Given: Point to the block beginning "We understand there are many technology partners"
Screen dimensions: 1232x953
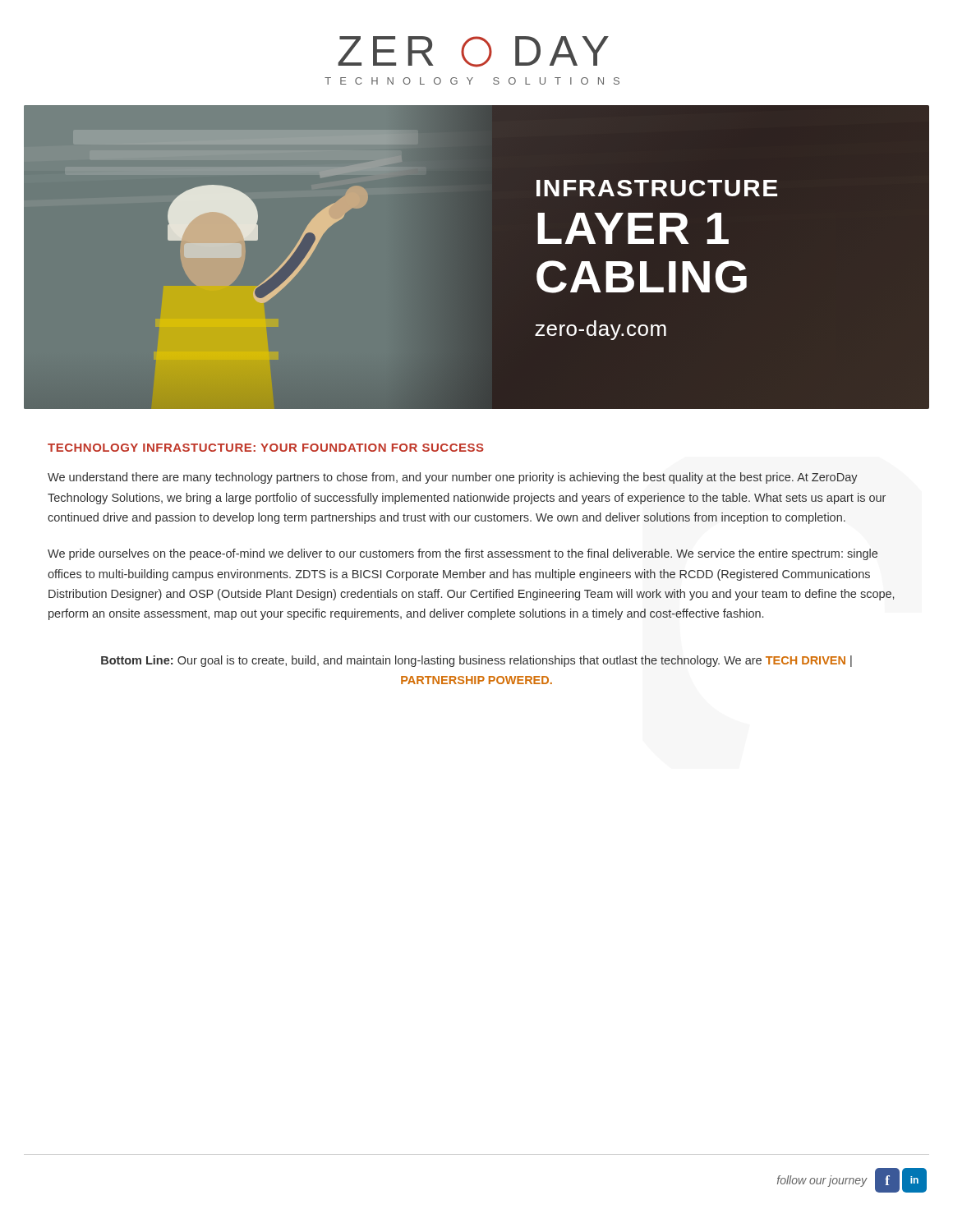Looking at the screenshot, I should click(467, 497).
